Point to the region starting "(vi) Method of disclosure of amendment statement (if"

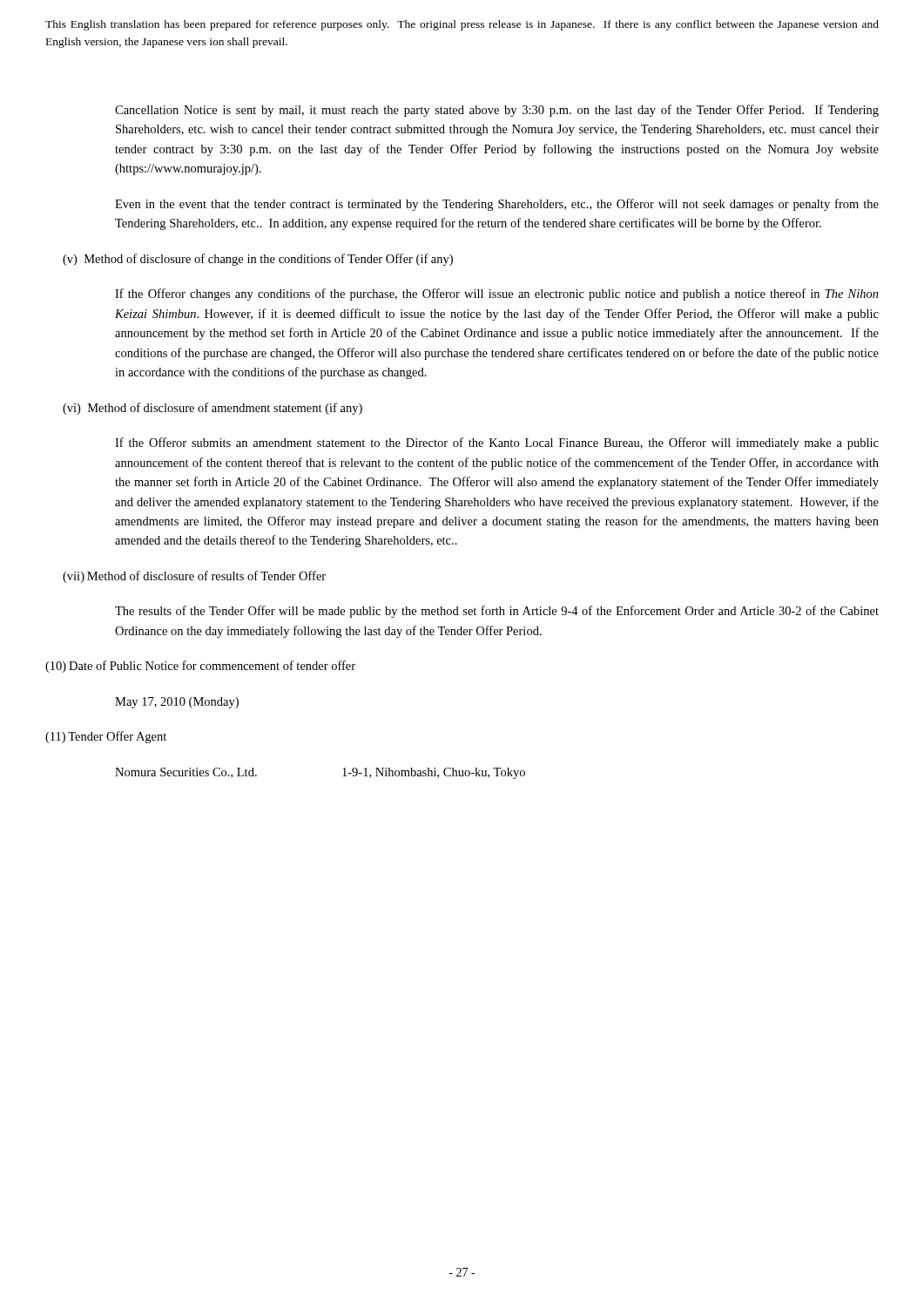click(213, 407)
